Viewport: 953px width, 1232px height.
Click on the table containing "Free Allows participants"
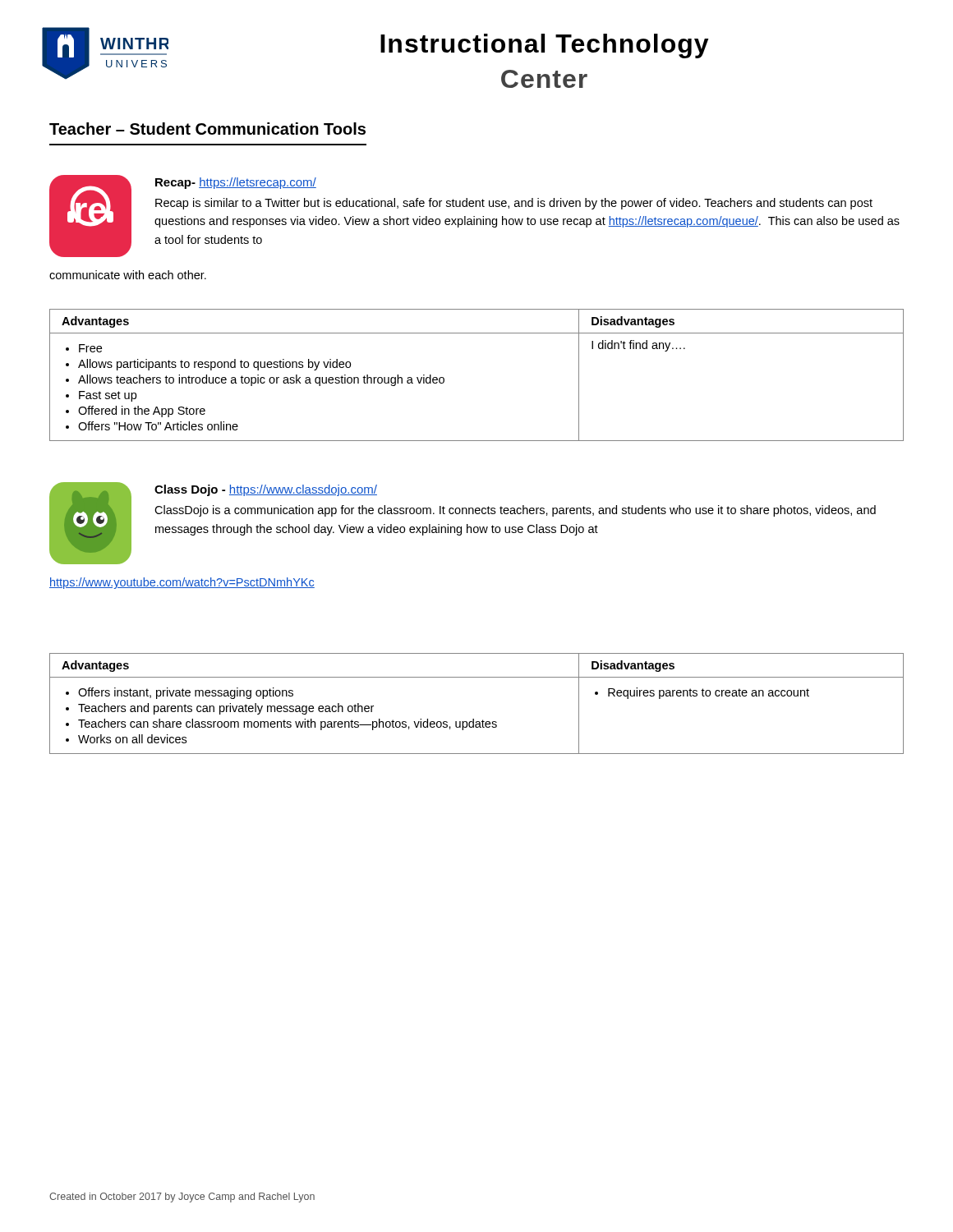pos(476,375)
